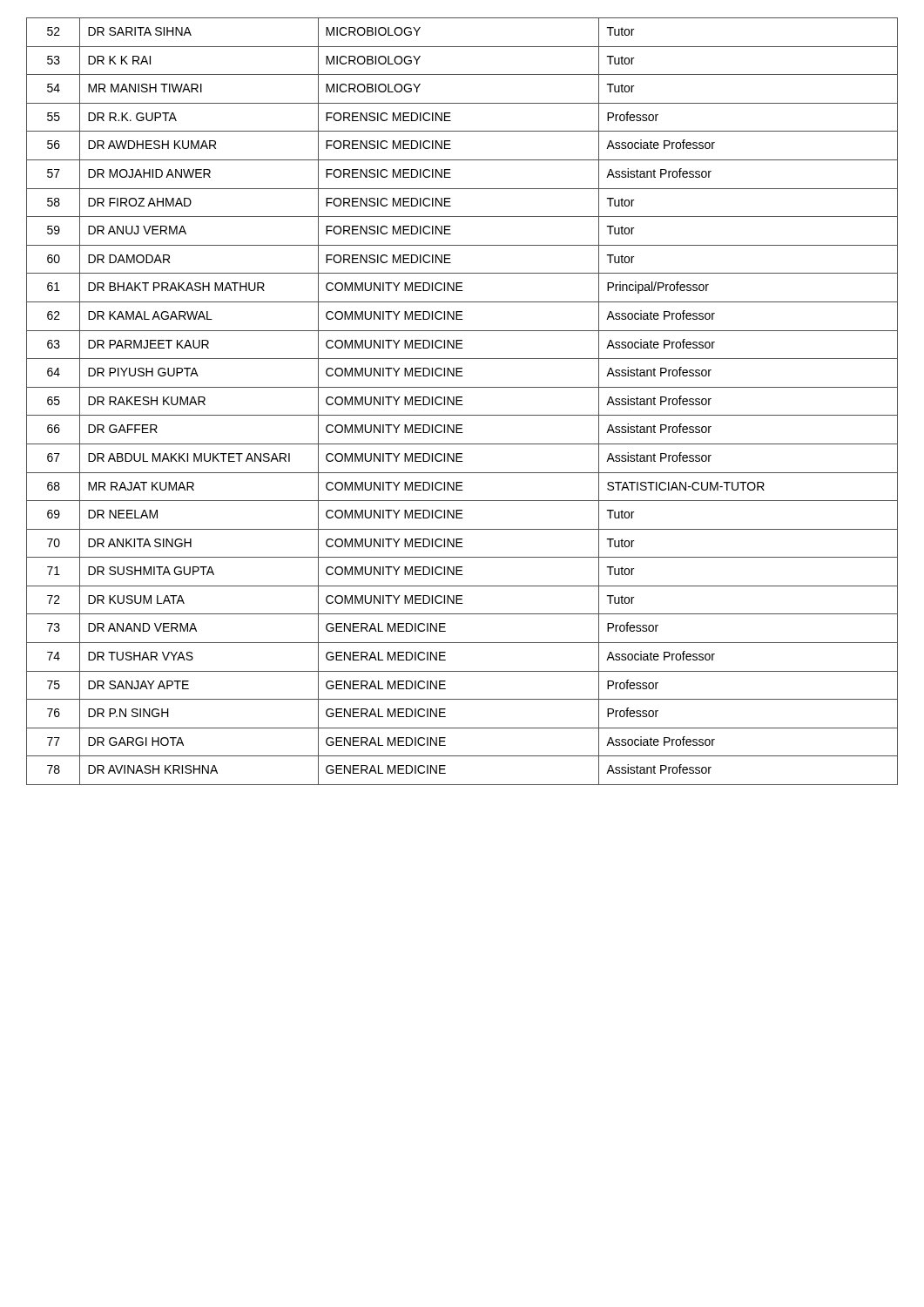Select the table that reads "GENERAL MEDICINE"
This screenshot has width=924, height=1307.
click(462, 401)
